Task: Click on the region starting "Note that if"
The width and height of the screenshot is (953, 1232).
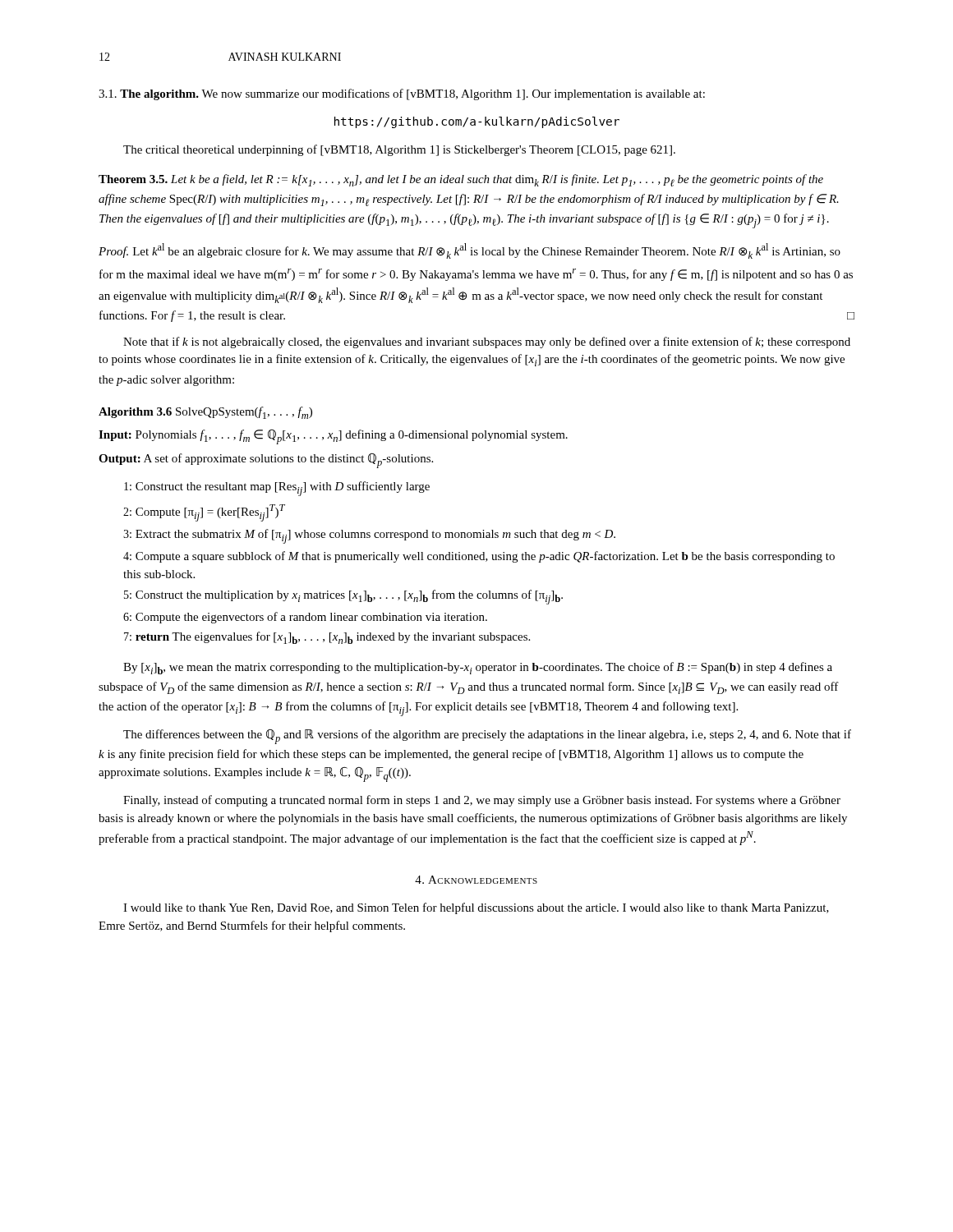Action: click(474, 360)
